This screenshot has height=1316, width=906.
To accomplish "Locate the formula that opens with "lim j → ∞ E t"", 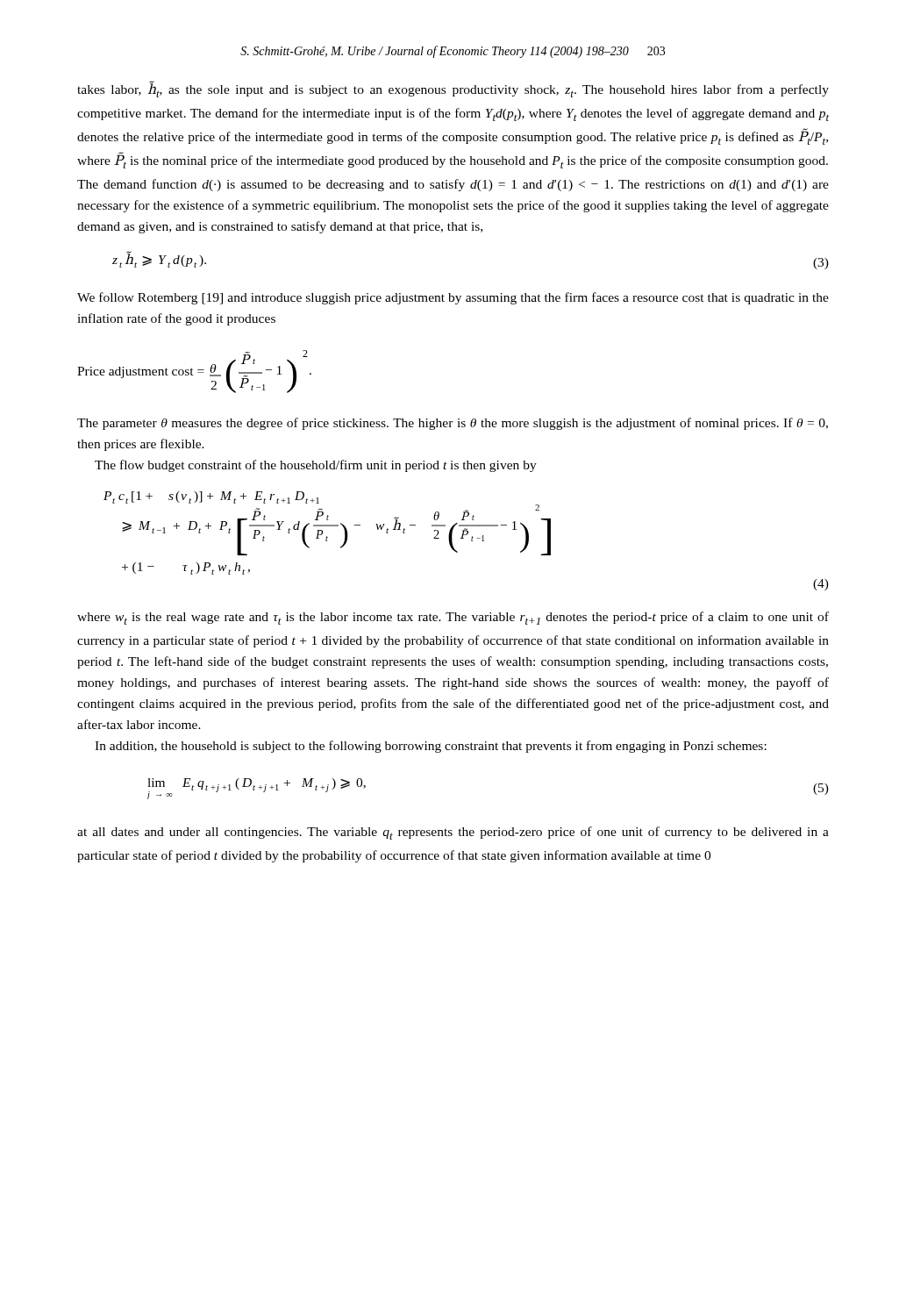I will click(x=247, y=787).
